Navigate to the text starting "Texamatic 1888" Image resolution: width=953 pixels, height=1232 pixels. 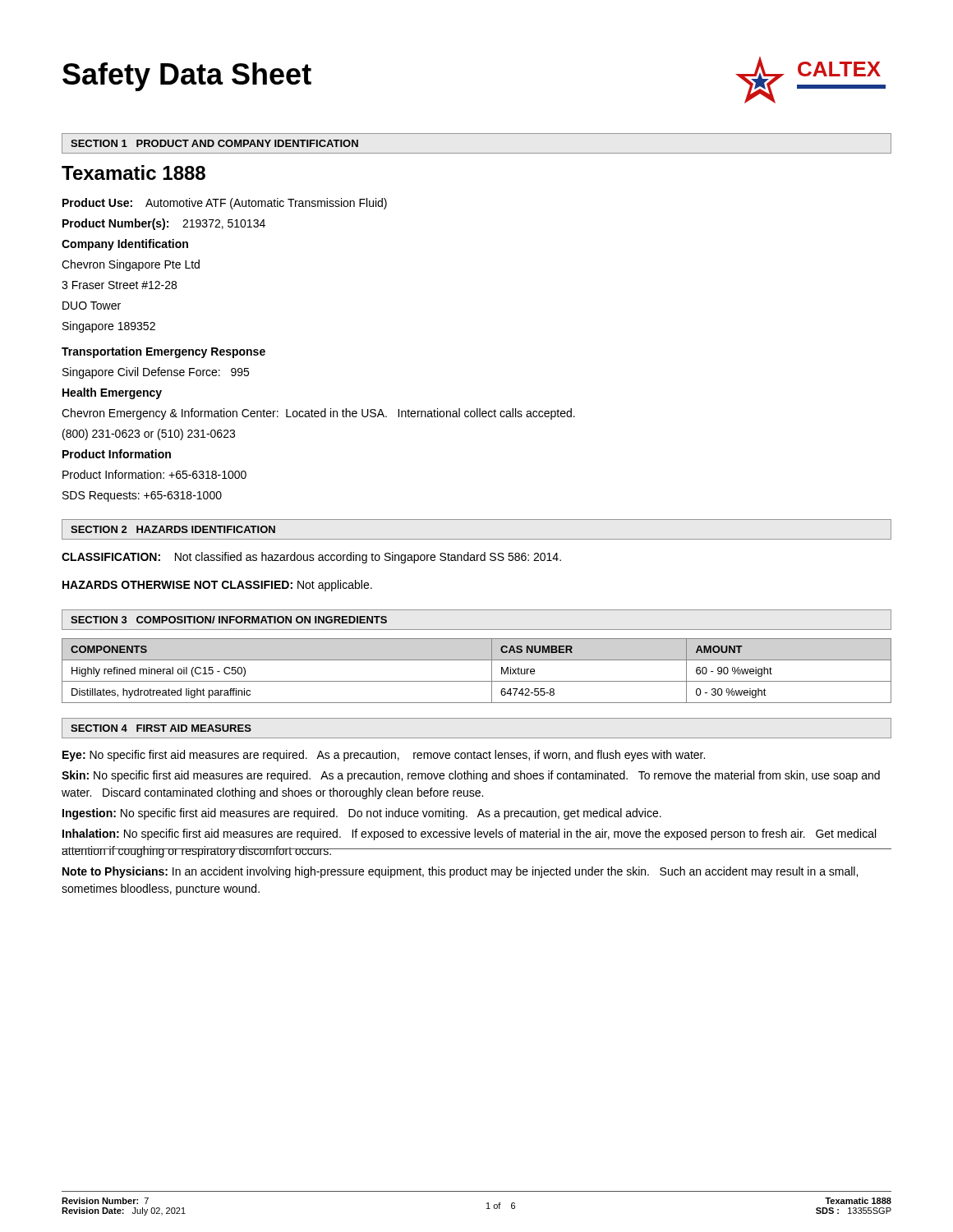point(134,173)
